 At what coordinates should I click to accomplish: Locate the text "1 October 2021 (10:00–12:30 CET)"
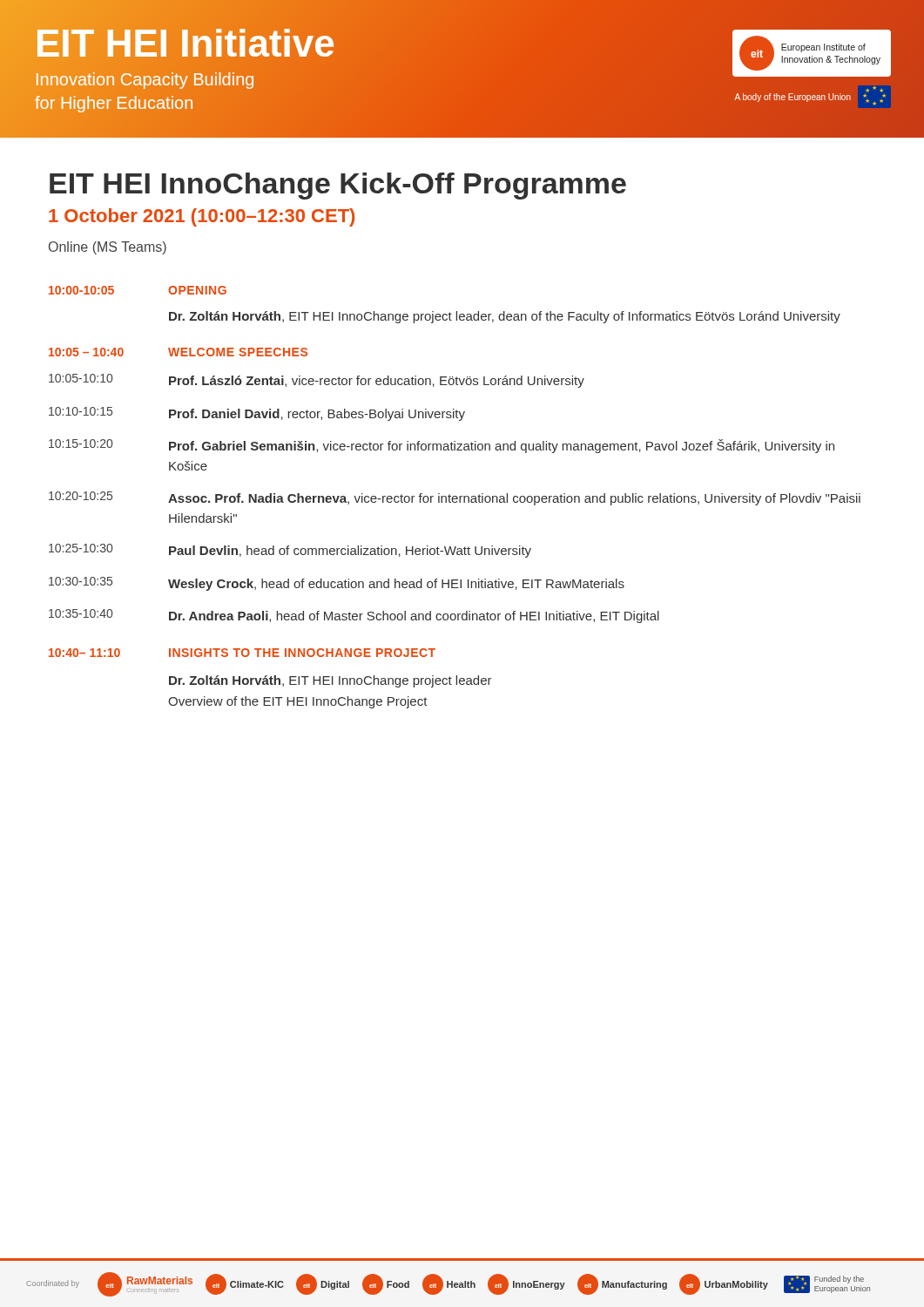coord(202,216)
